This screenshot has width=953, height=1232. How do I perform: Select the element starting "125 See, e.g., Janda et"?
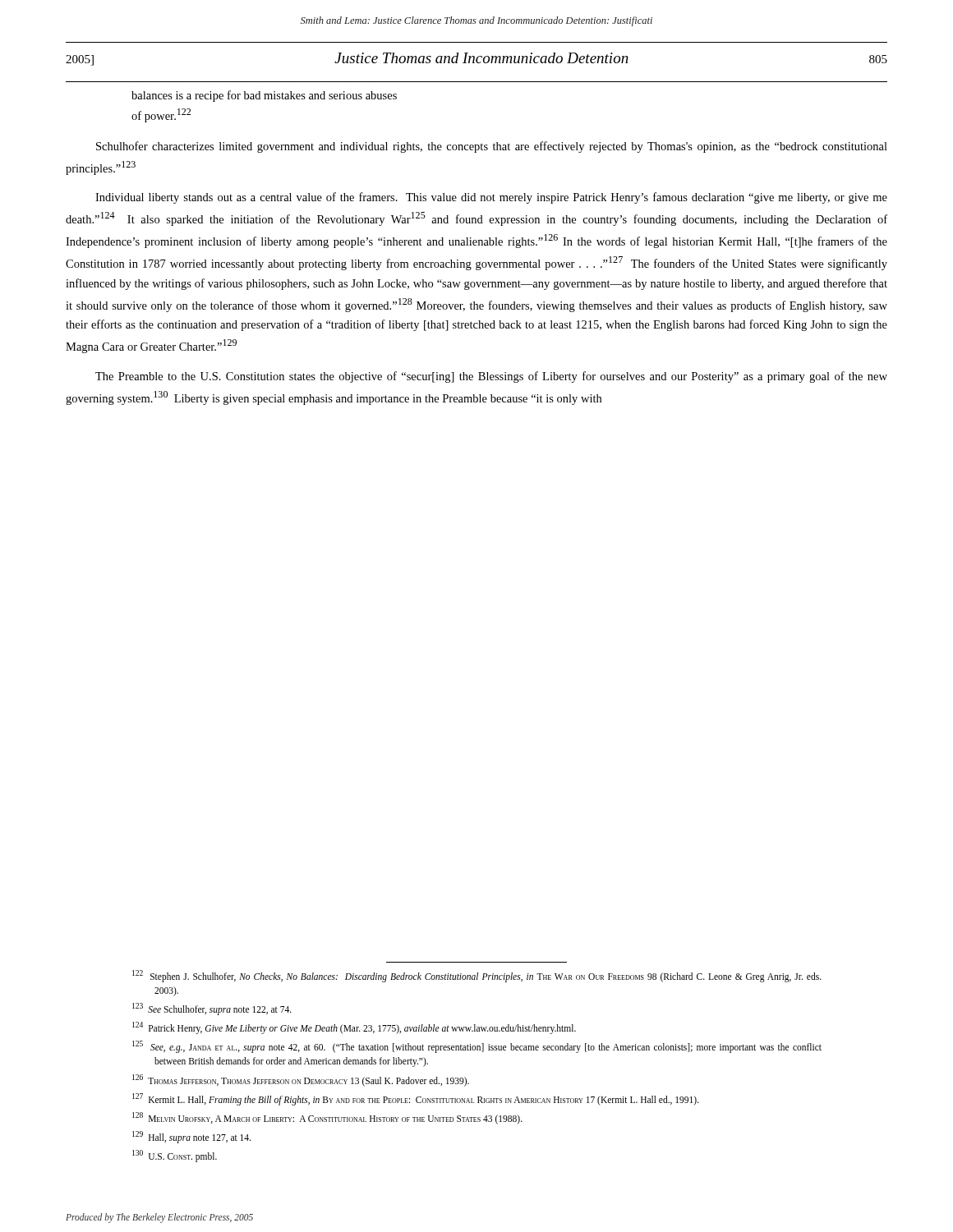pos(476,1053)
